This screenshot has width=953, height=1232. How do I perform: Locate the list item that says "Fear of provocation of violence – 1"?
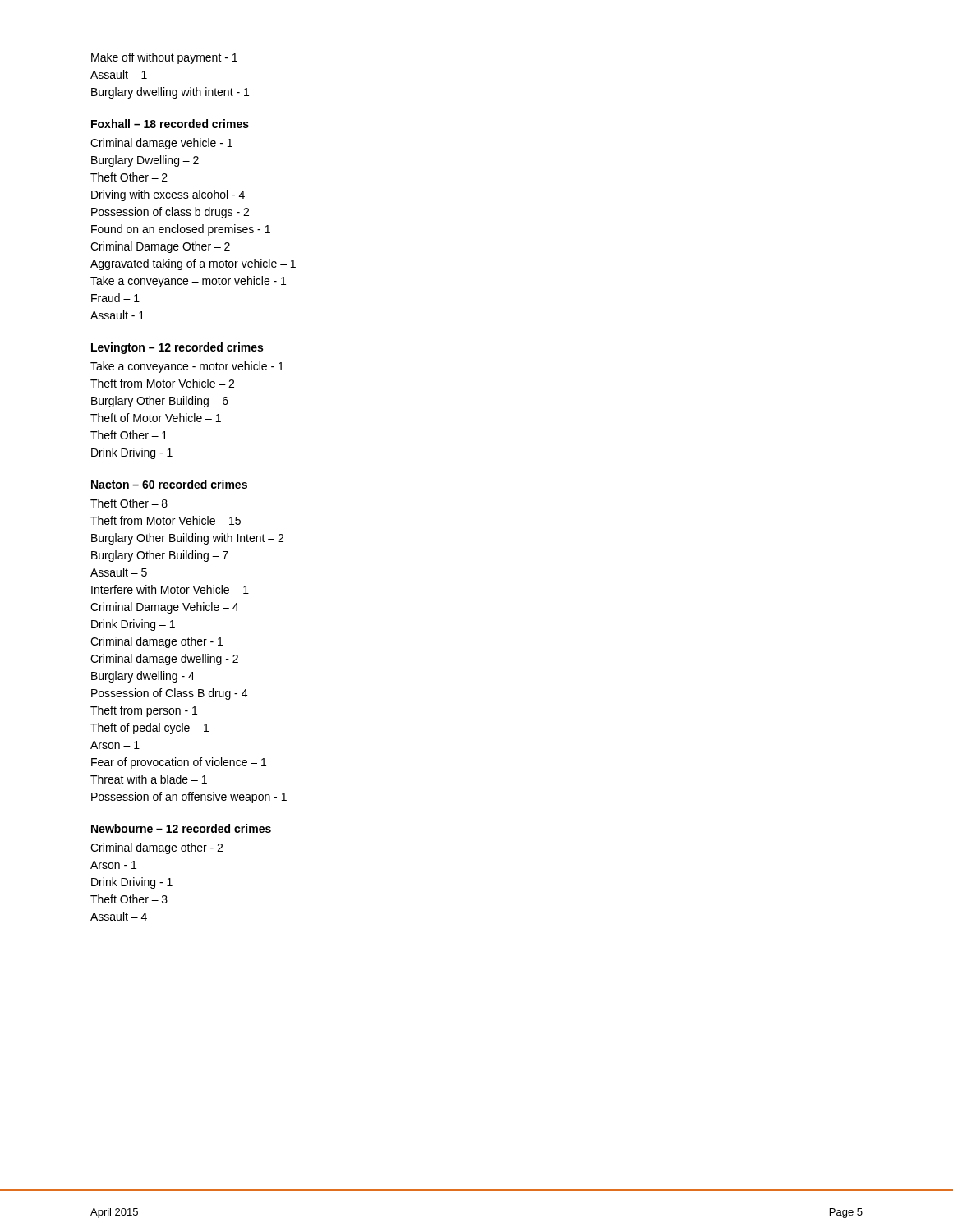pyautogui.click(x=179, y=762)
